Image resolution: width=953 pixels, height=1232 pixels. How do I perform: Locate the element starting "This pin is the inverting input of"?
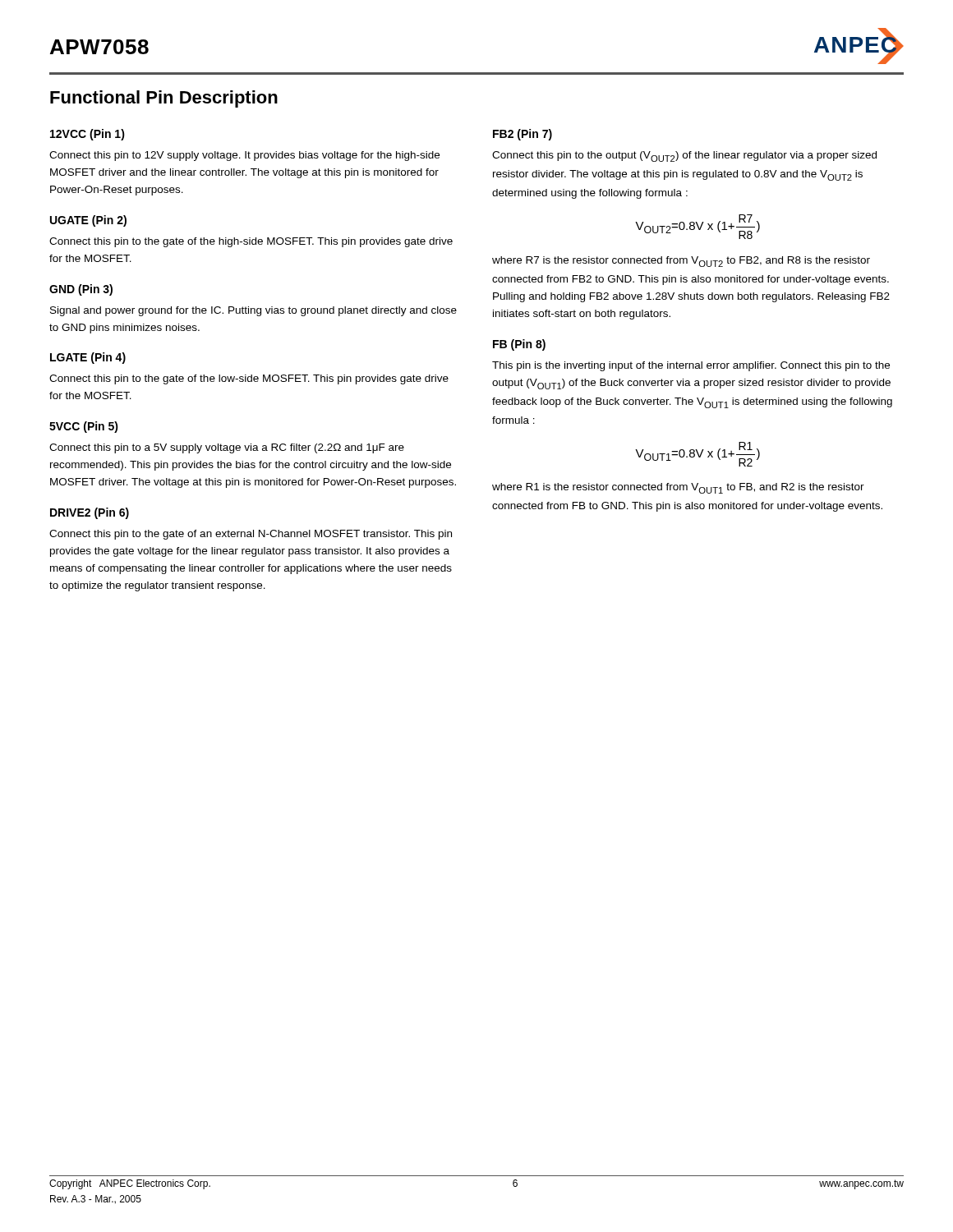(x=692, y=392)
